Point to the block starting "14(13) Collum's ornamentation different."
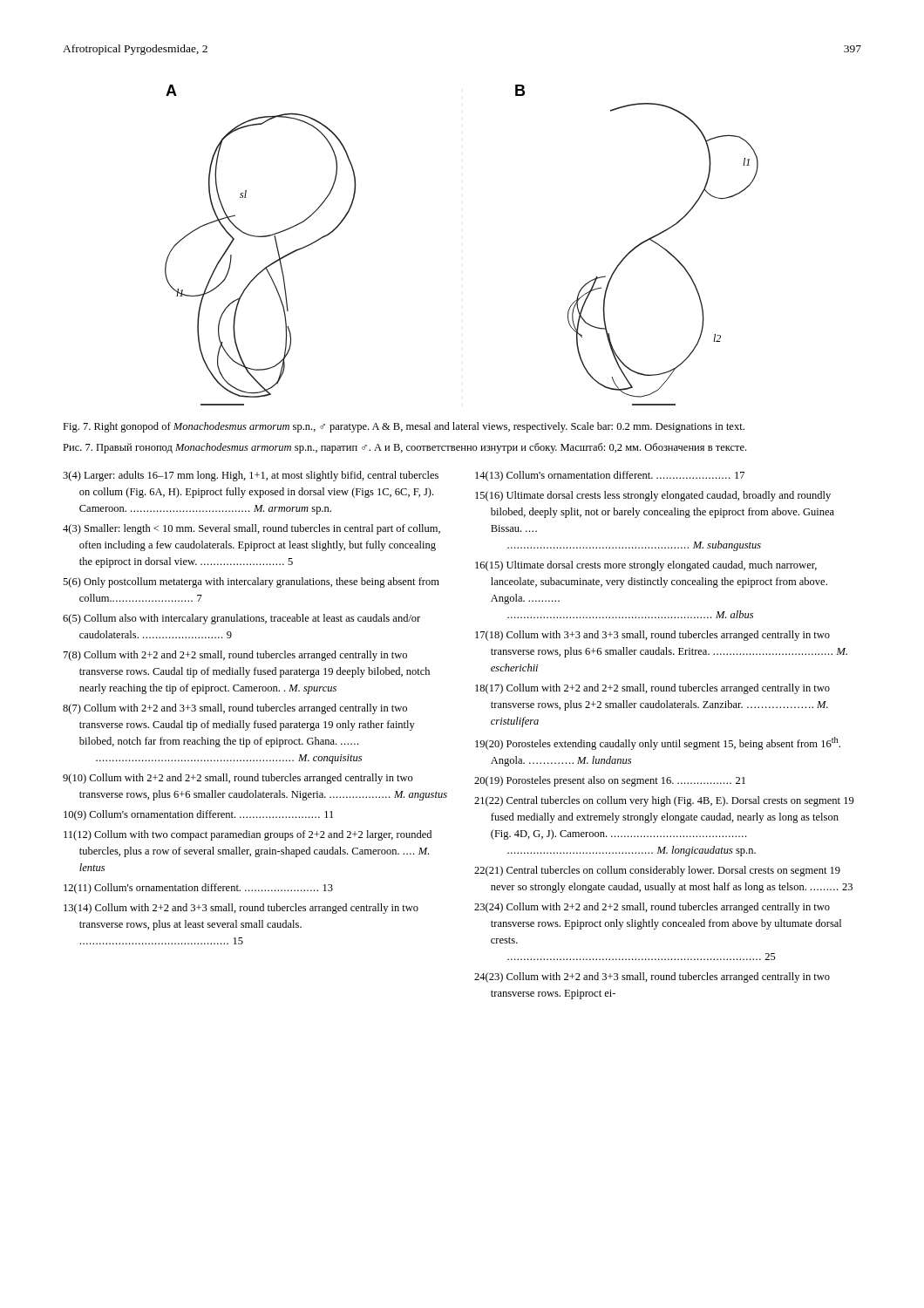 coord(610,475)
